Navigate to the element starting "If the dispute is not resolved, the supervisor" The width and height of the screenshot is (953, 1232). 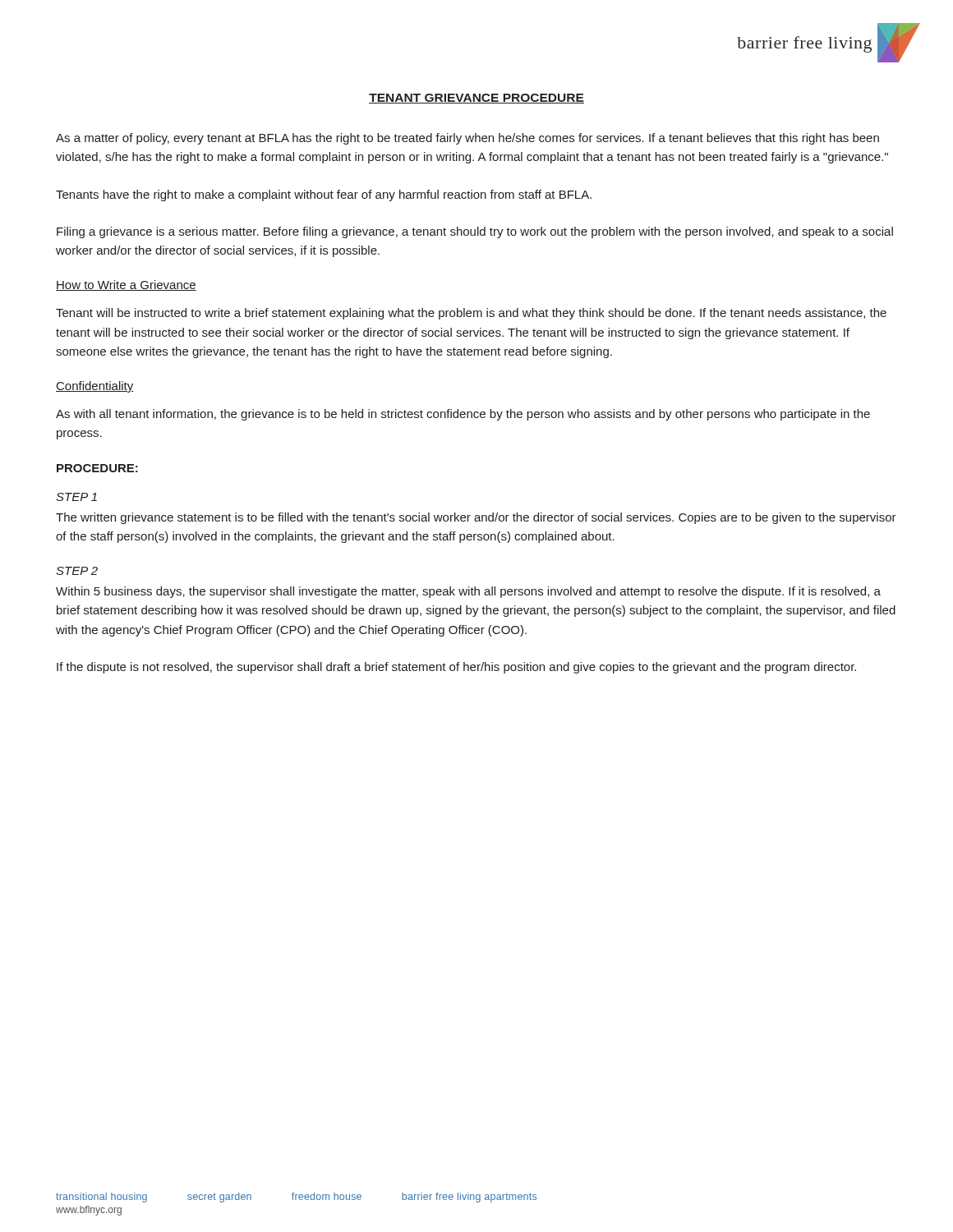pyautogui.click(x=457, y=666)
